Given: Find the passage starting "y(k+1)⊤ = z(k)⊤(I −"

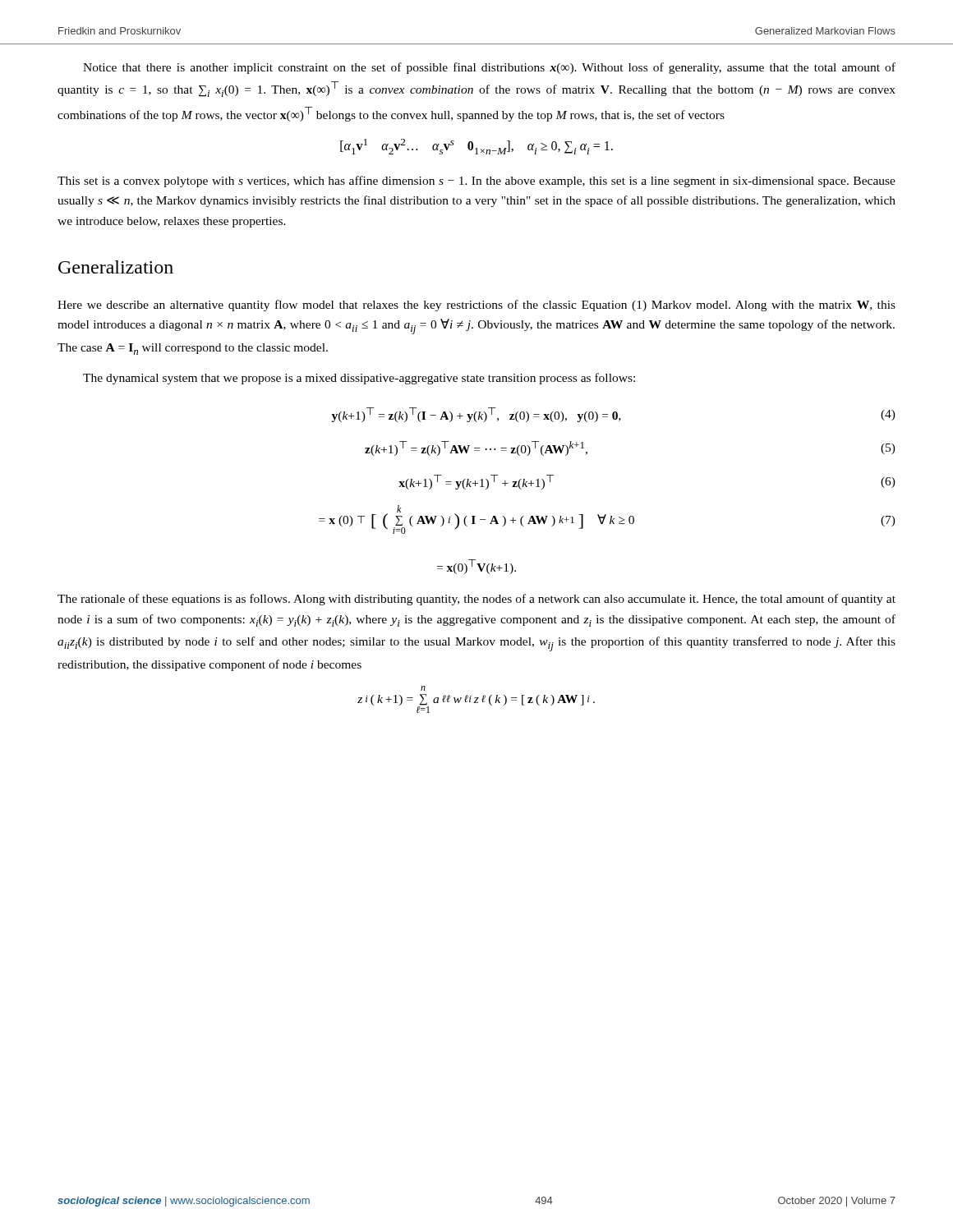Looking at the screenshot, I should point(614,414).
